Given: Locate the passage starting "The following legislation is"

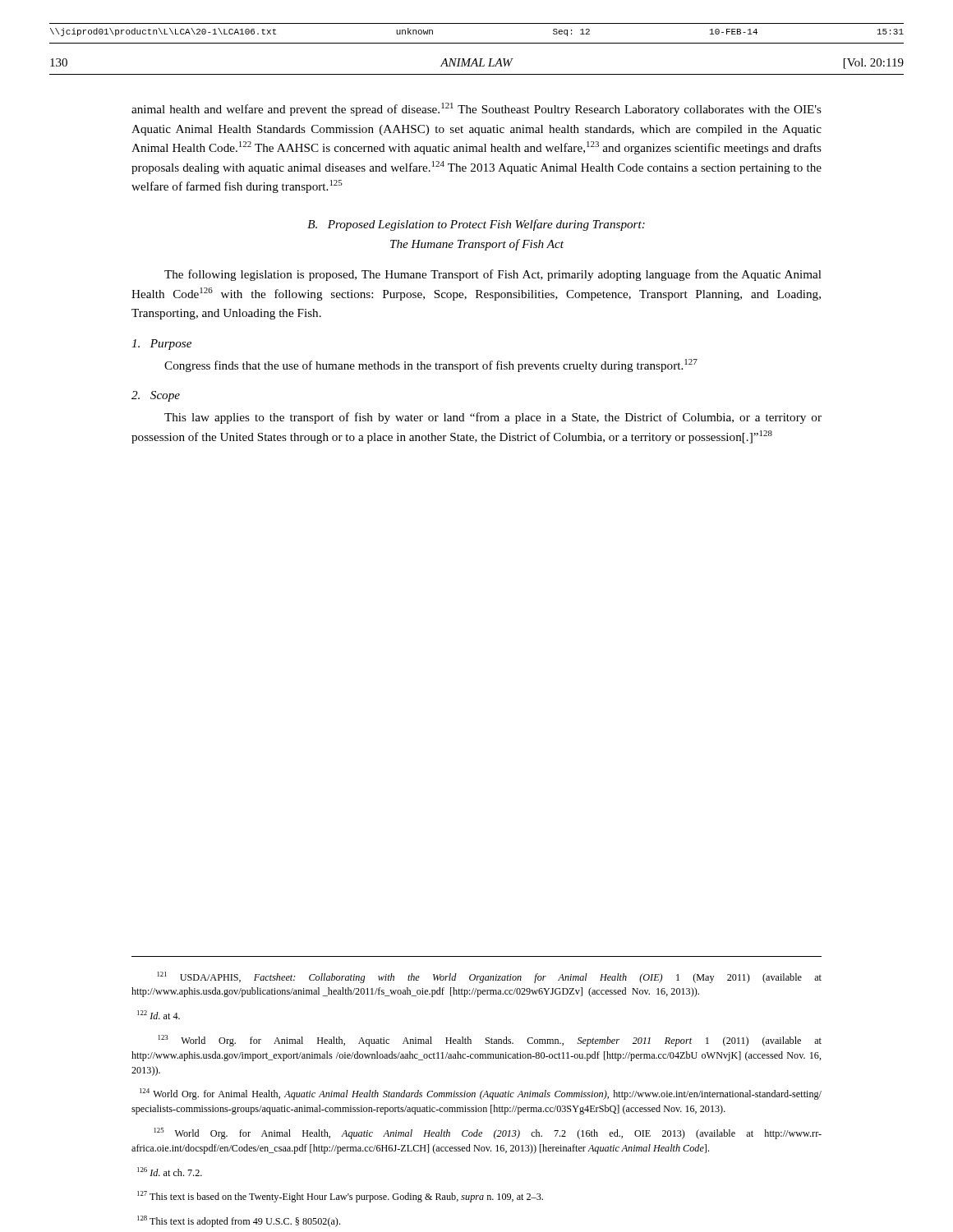Looking at the screenshot, I should (x=476, y=293).
